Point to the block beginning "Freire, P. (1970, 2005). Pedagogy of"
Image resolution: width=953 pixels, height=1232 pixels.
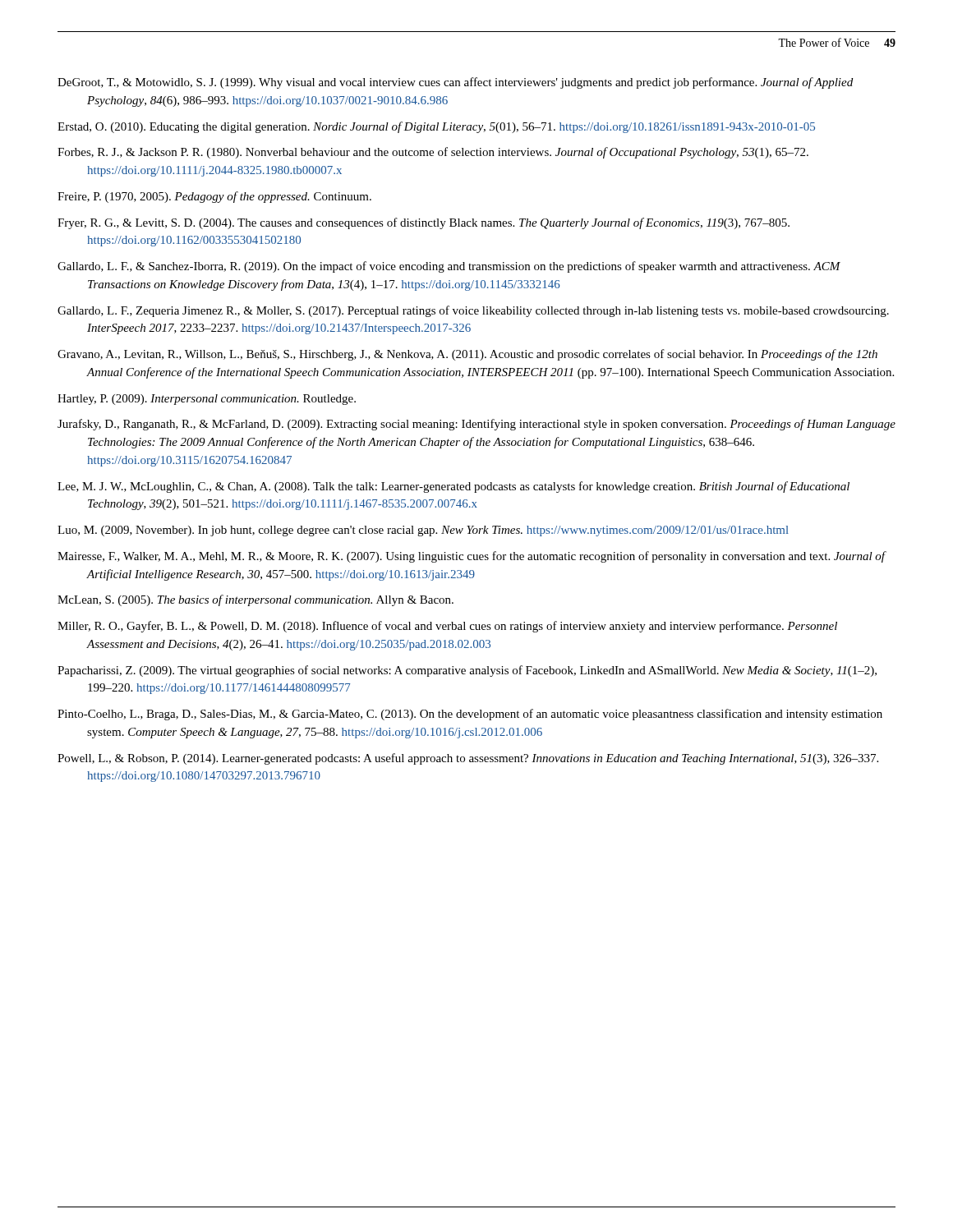click(215, 196)
